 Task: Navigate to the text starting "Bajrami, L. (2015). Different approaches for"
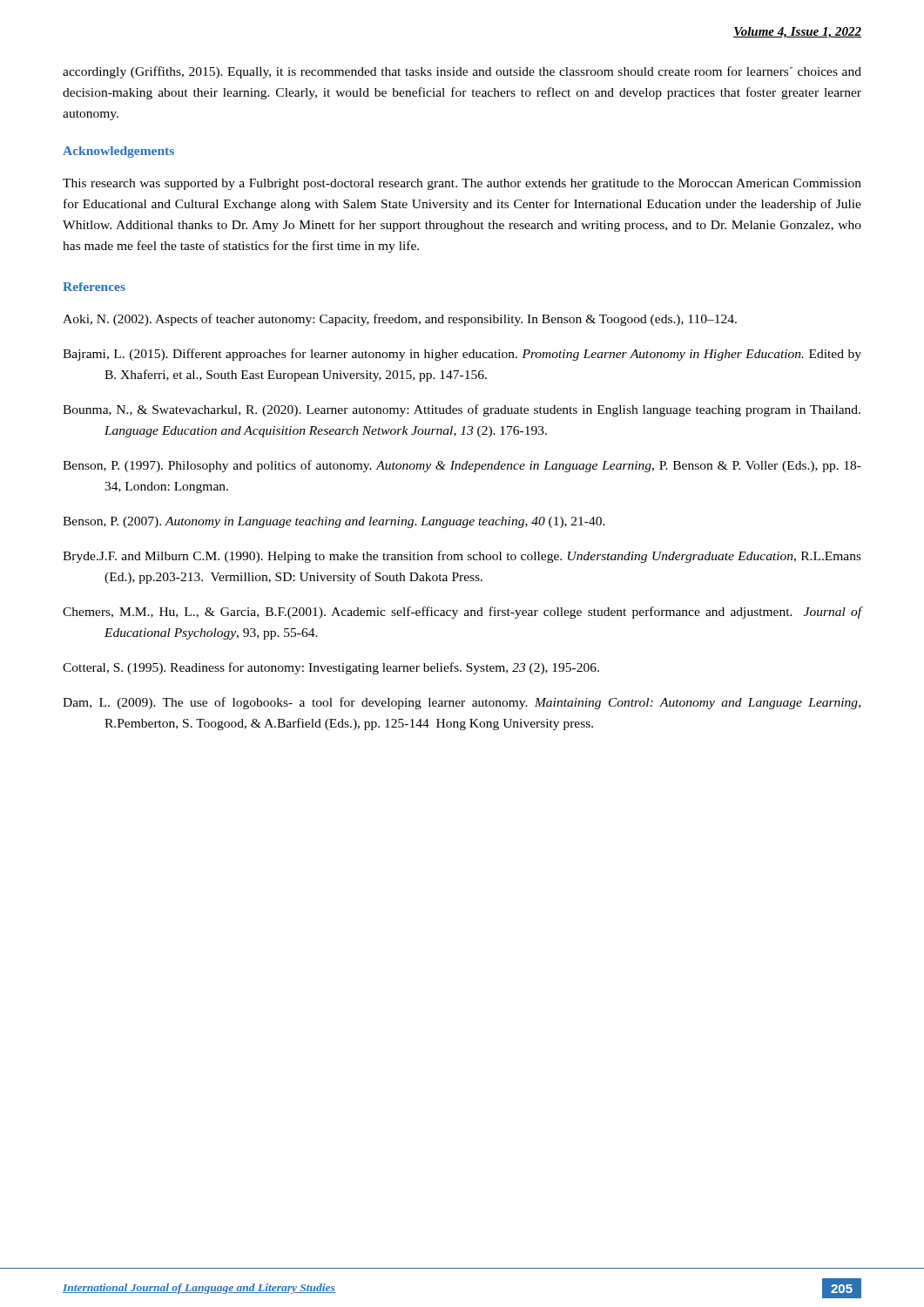point(462,364)
